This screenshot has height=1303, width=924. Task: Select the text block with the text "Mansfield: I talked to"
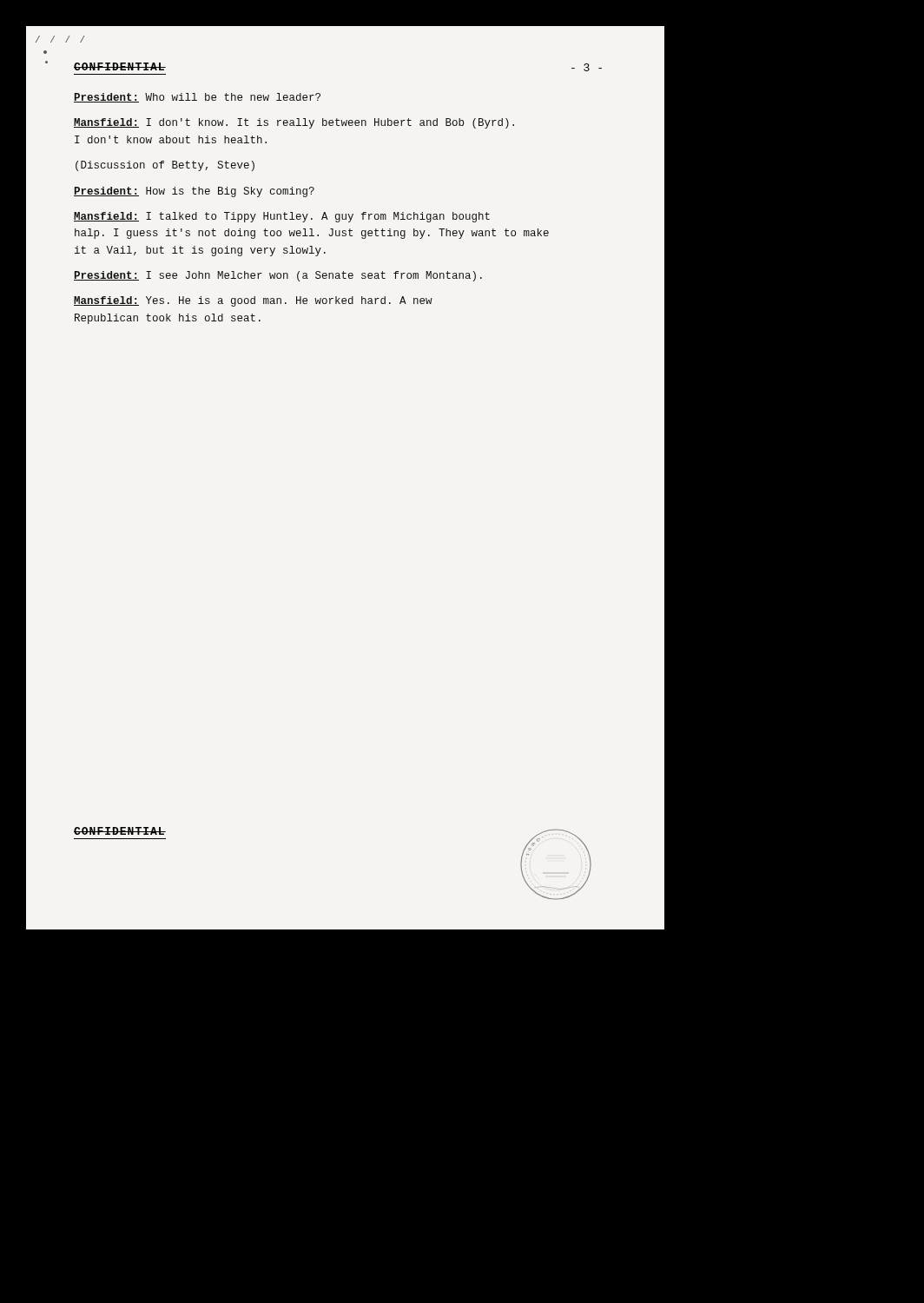pos(312,234)
